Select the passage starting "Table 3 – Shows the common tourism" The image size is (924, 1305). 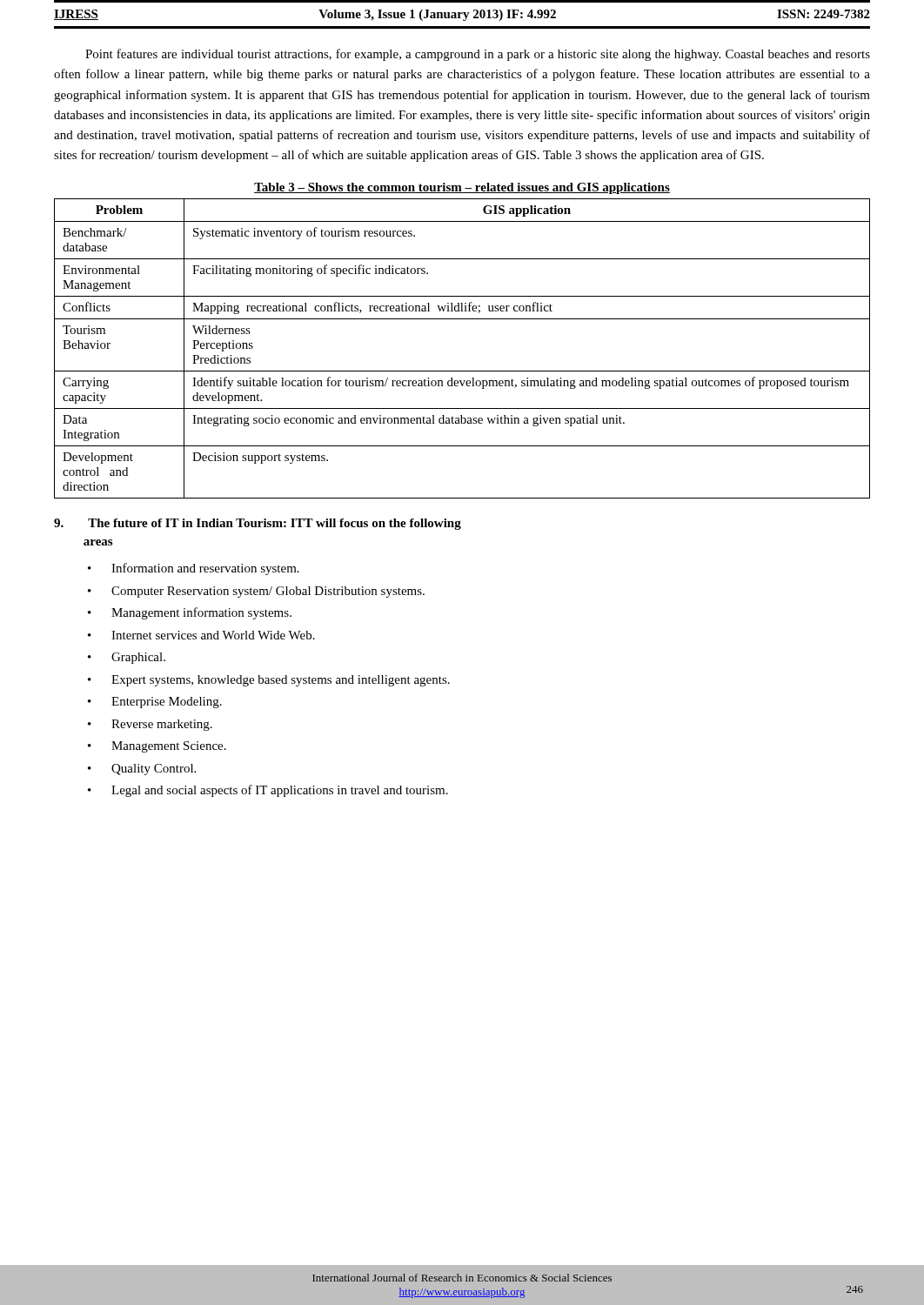[x=462, y=187]
